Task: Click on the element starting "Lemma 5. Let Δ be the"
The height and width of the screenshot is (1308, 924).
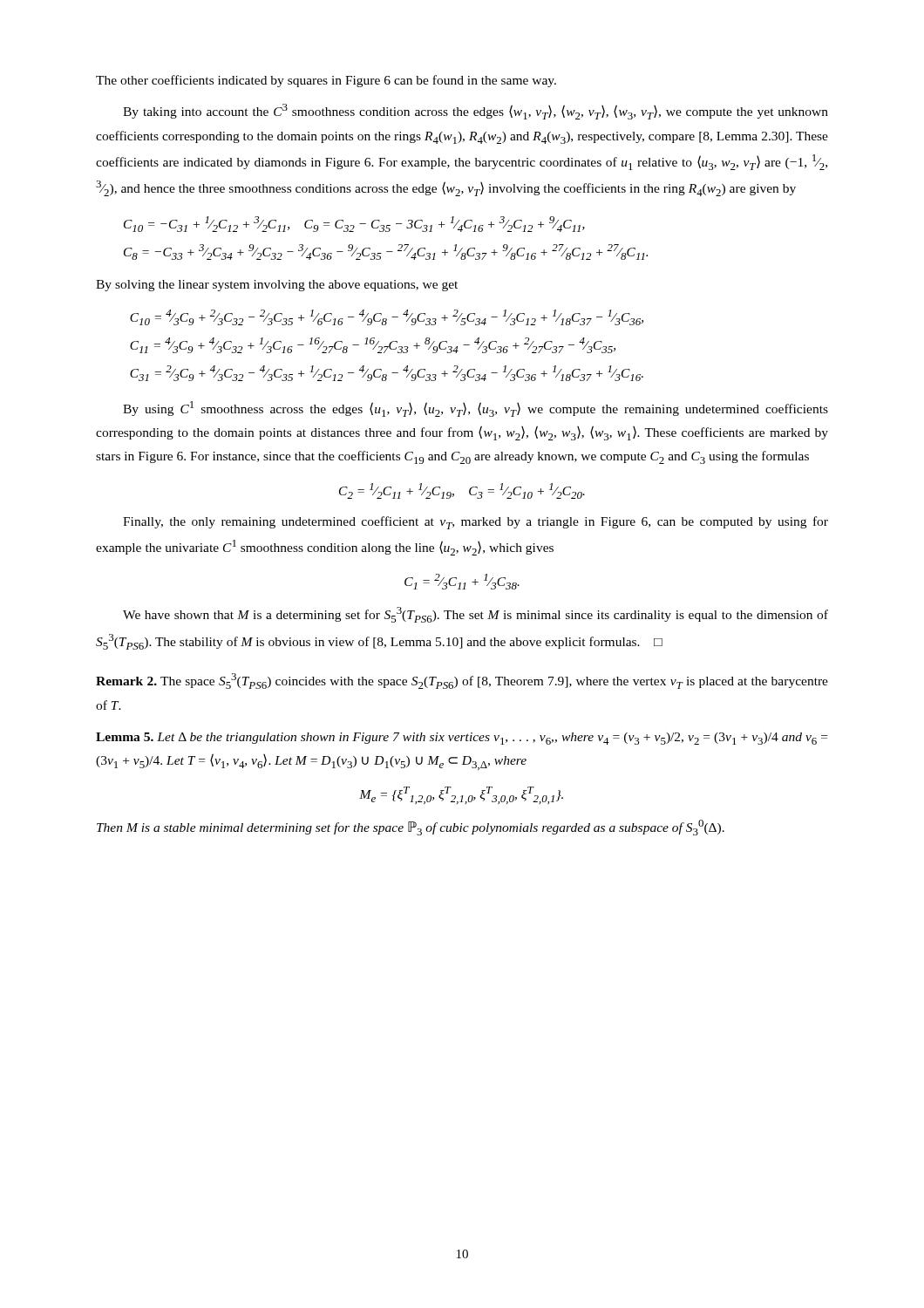Action: [x=462, y=750]
